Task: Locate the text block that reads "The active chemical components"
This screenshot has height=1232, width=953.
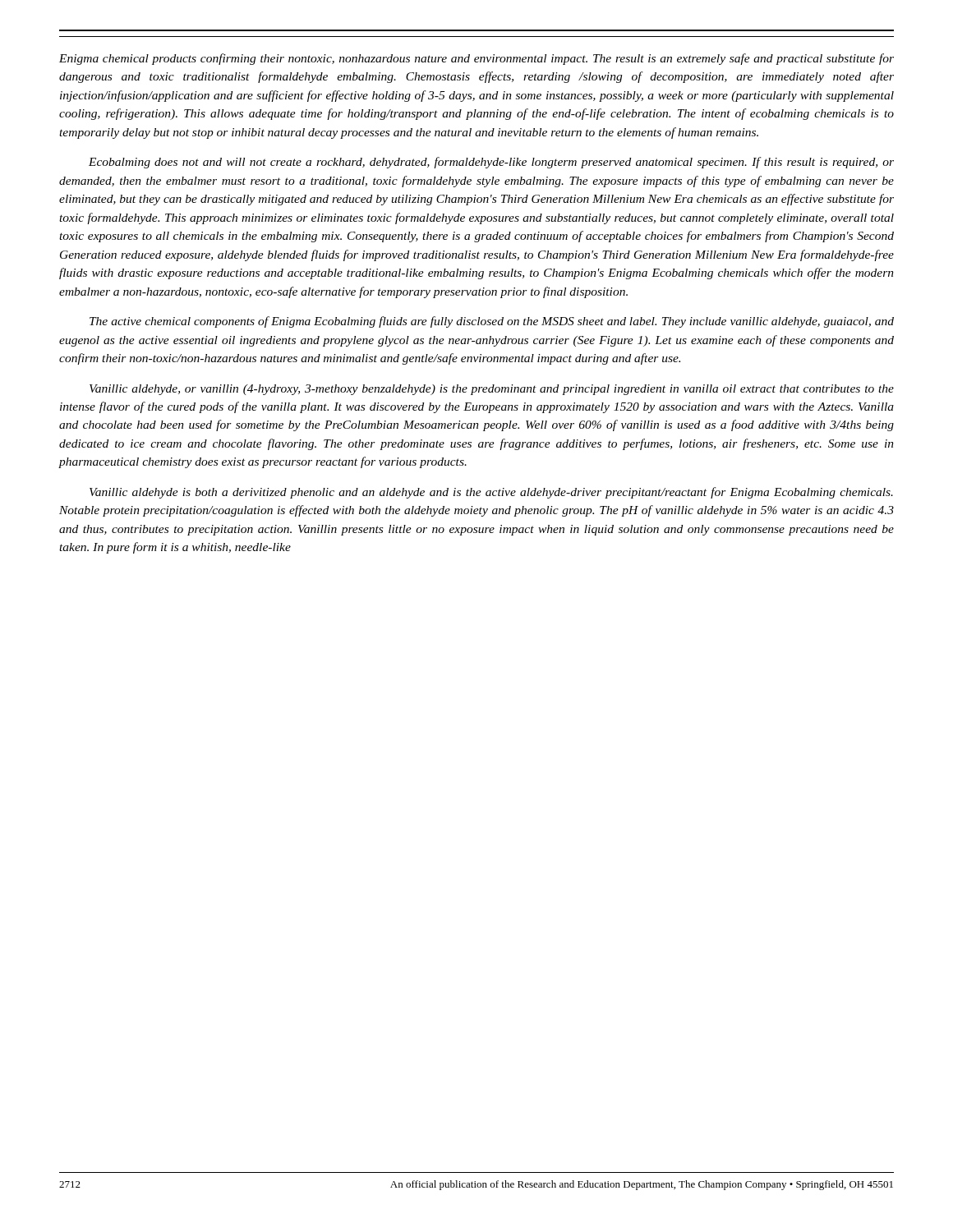Action: click(x=476, y=340)
